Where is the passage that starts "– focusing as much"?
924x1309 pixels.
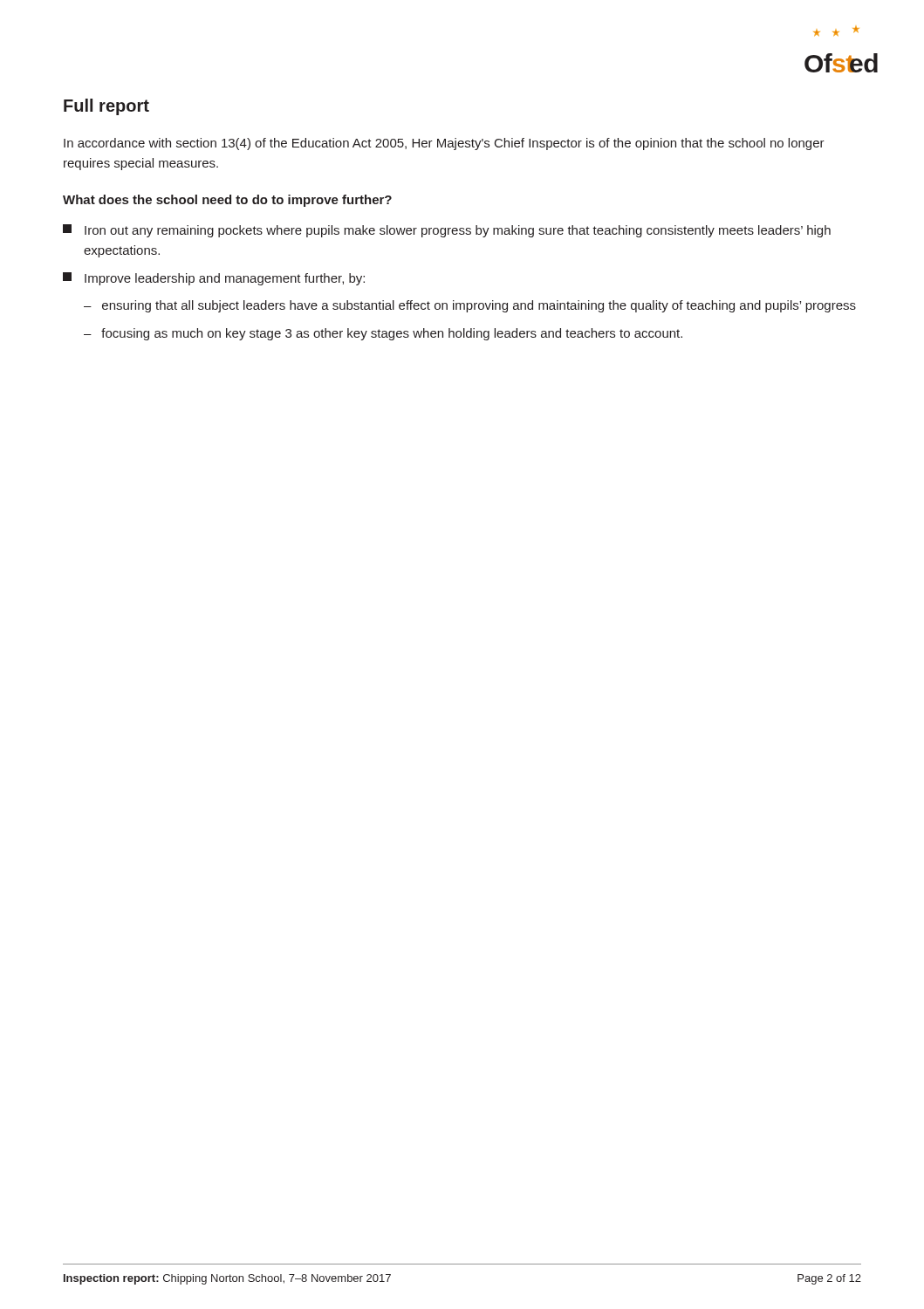472,334
